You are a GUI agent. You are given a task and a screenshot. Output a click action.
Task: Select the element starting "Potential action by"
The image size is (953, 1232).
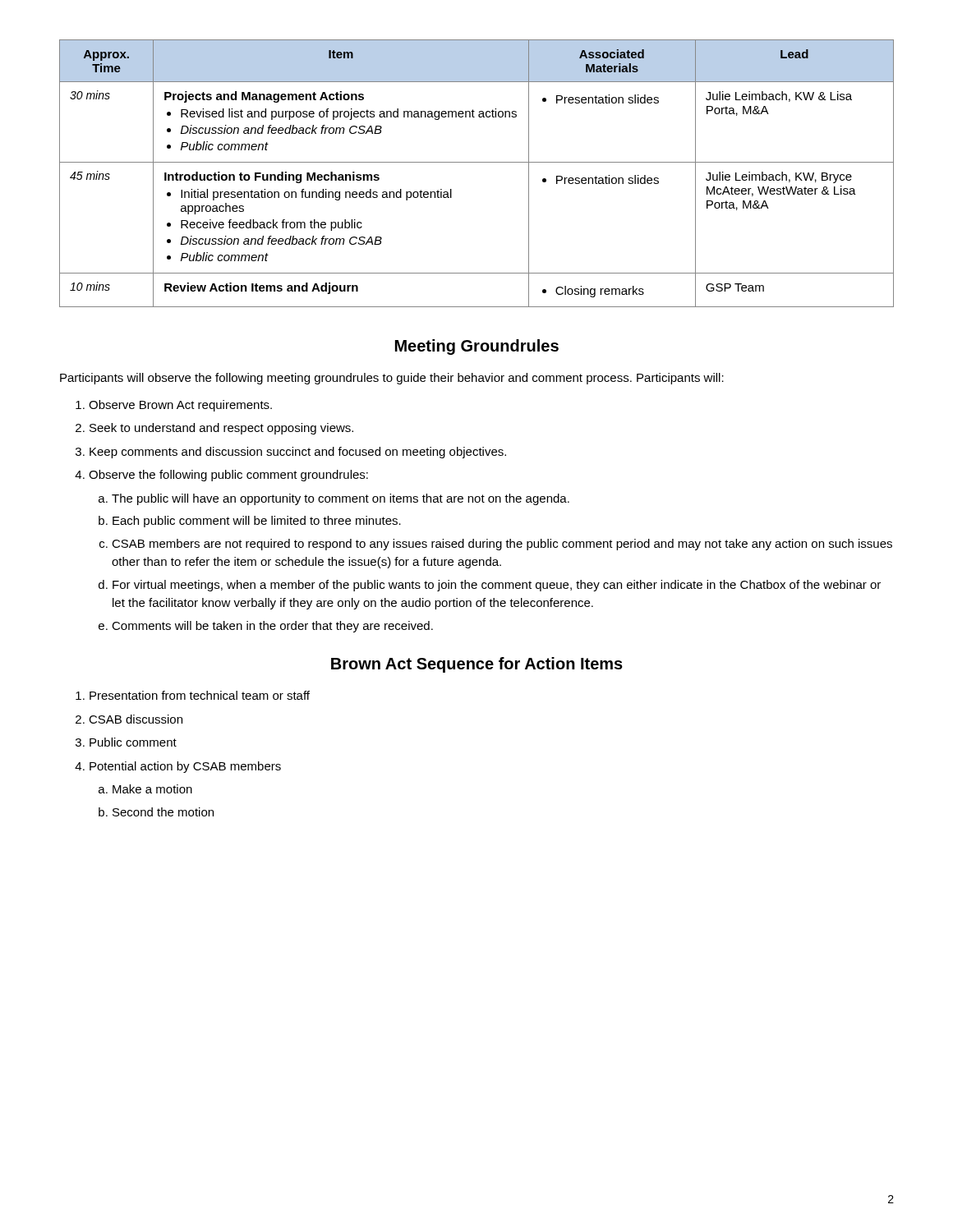185,767
